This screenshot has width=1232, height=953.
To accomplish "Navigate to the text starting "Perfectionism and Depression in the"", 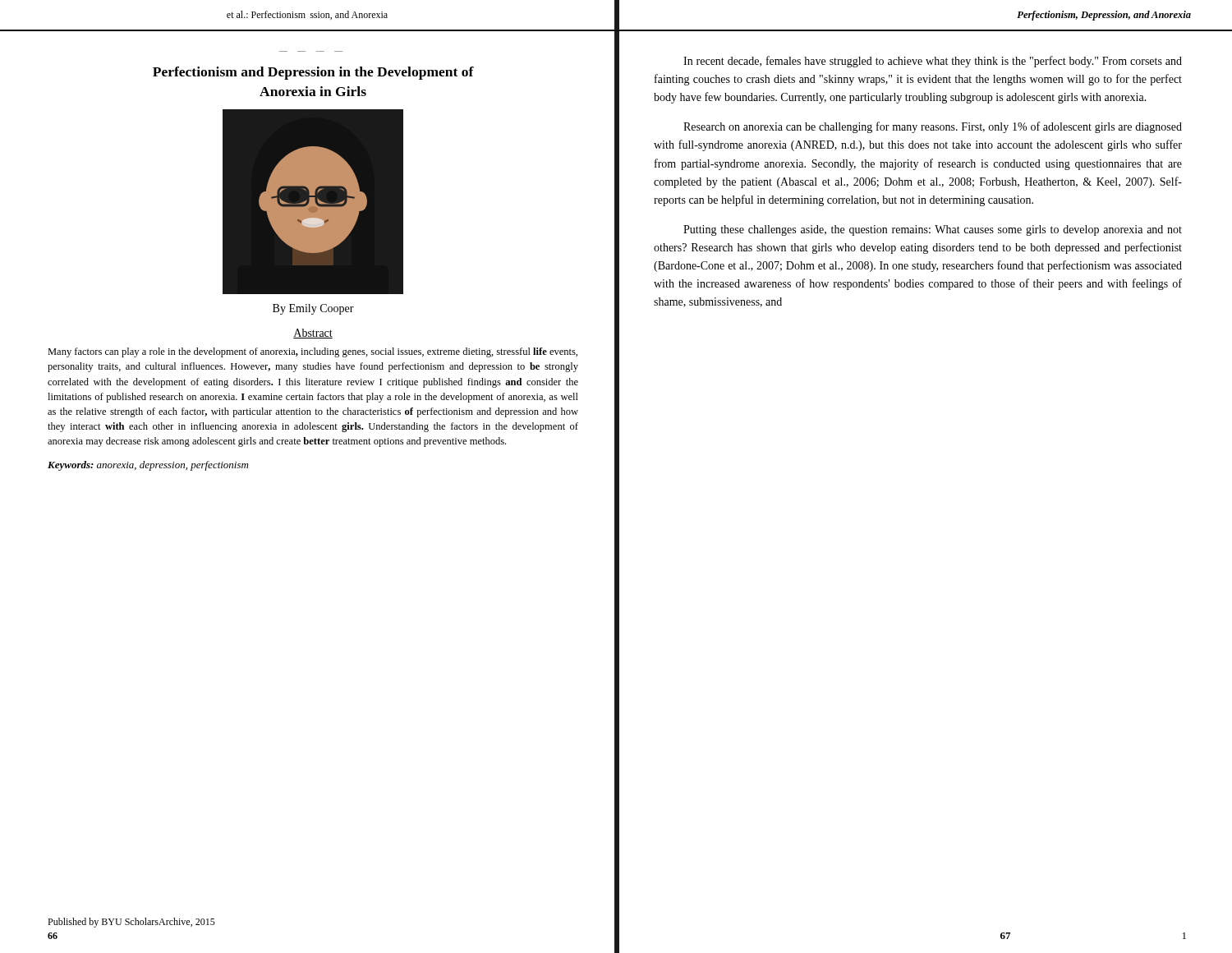I will (x=313, y=81).
